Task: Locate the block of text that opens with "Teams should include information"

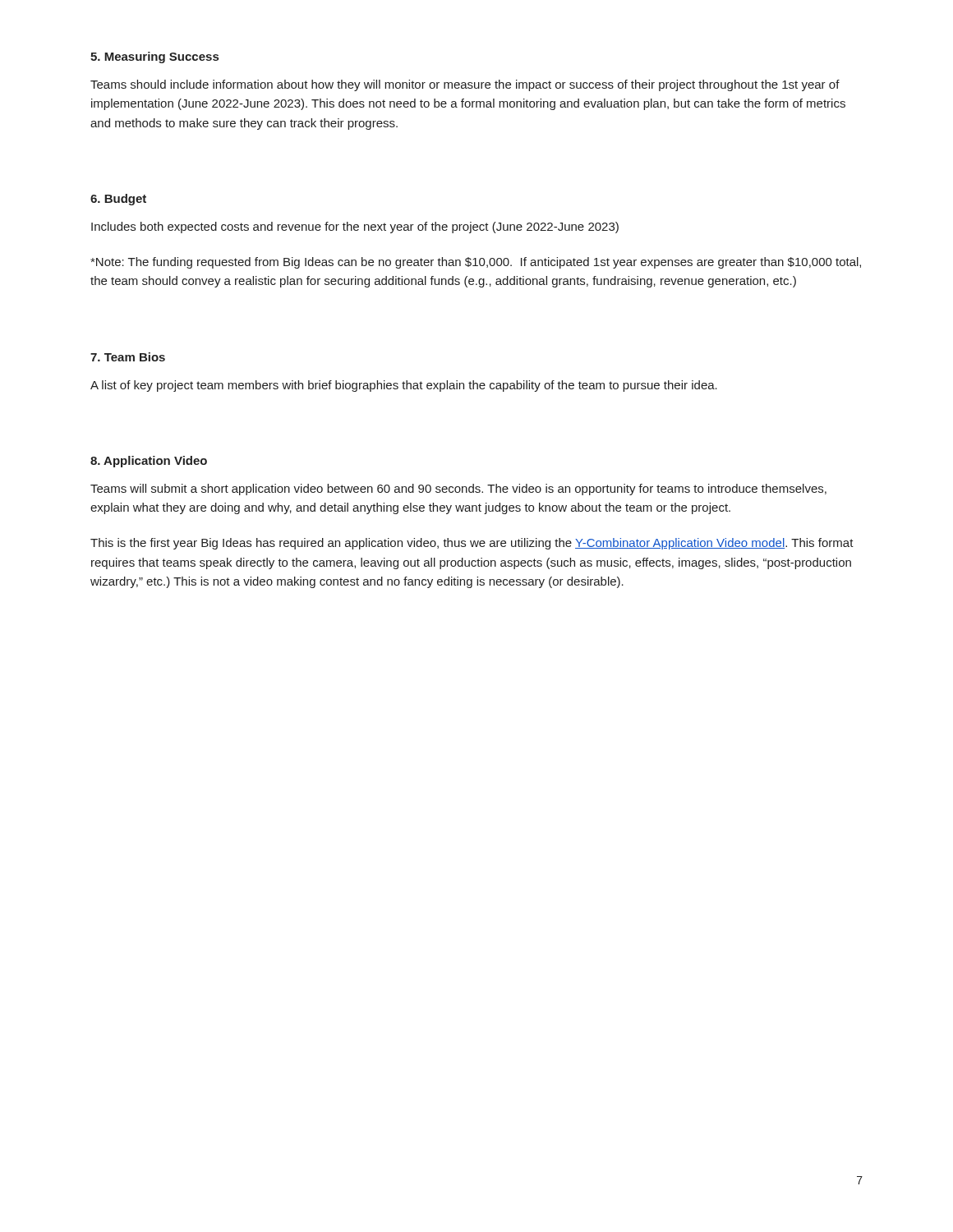Action: [468, 103]
